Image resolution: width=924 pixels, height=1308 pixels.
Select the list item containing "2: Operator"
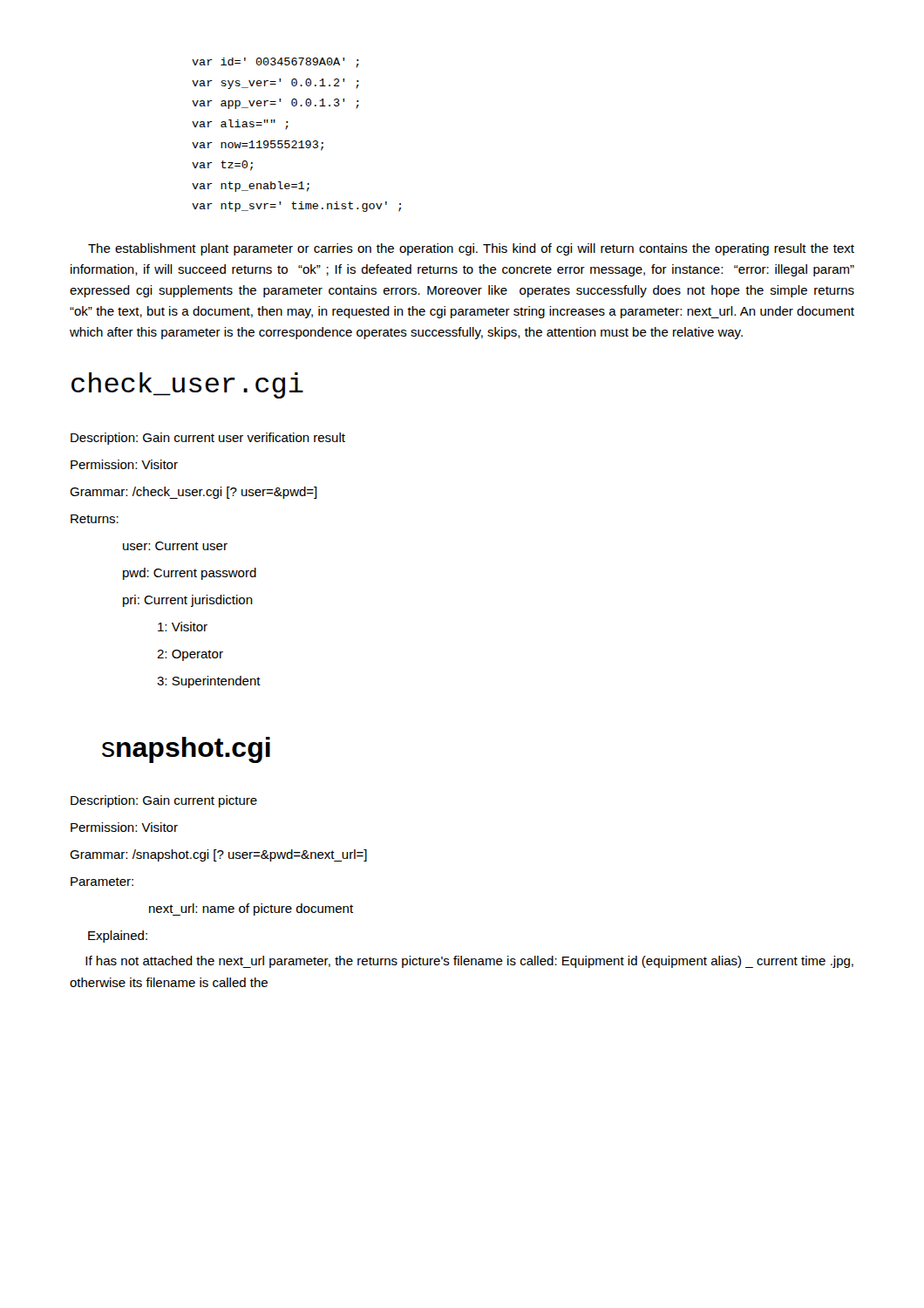pos(190,655)
